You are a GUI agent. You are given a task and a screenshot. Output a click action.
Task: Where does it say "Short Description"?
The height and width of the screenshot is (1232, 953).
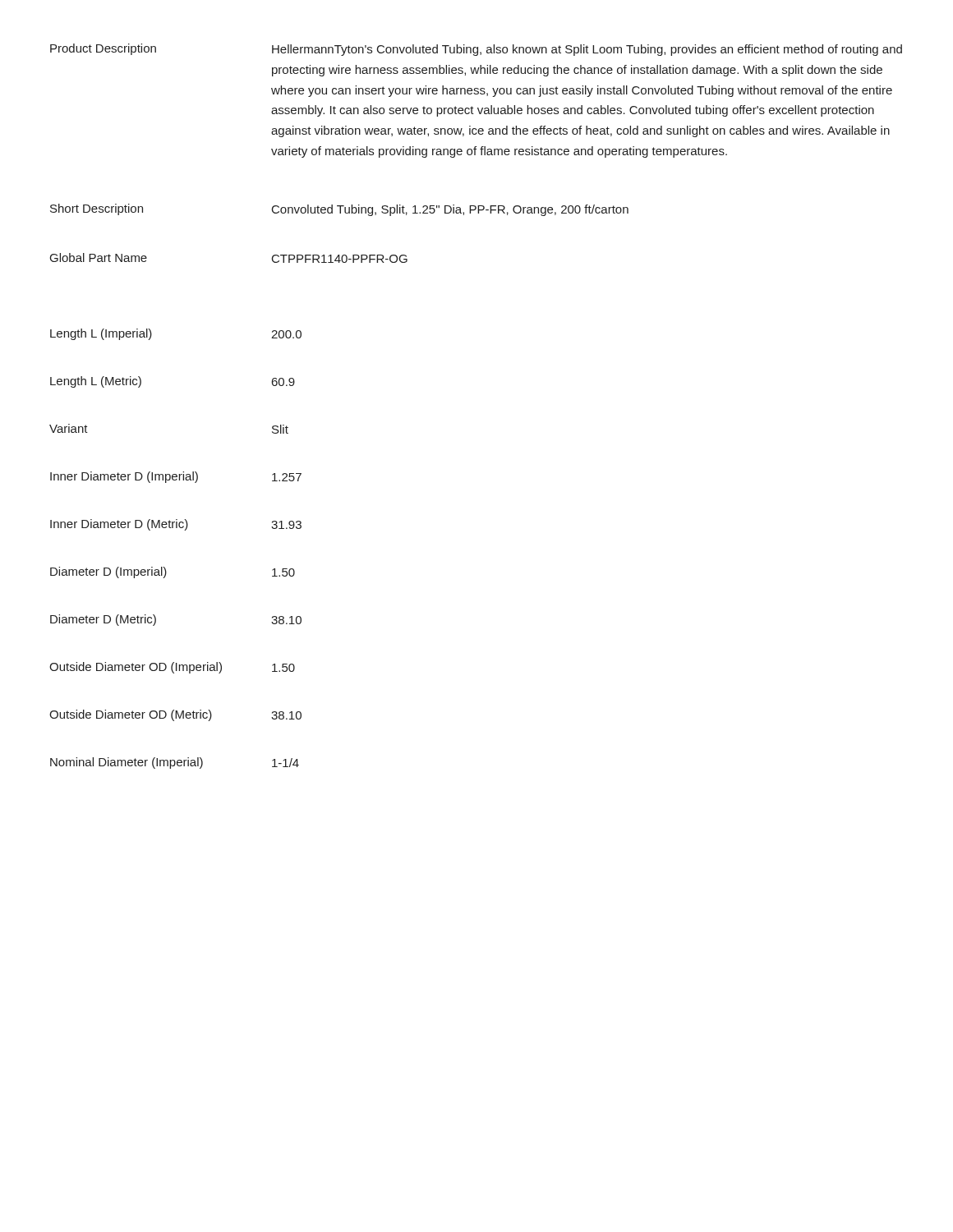[x=97, y=208]
